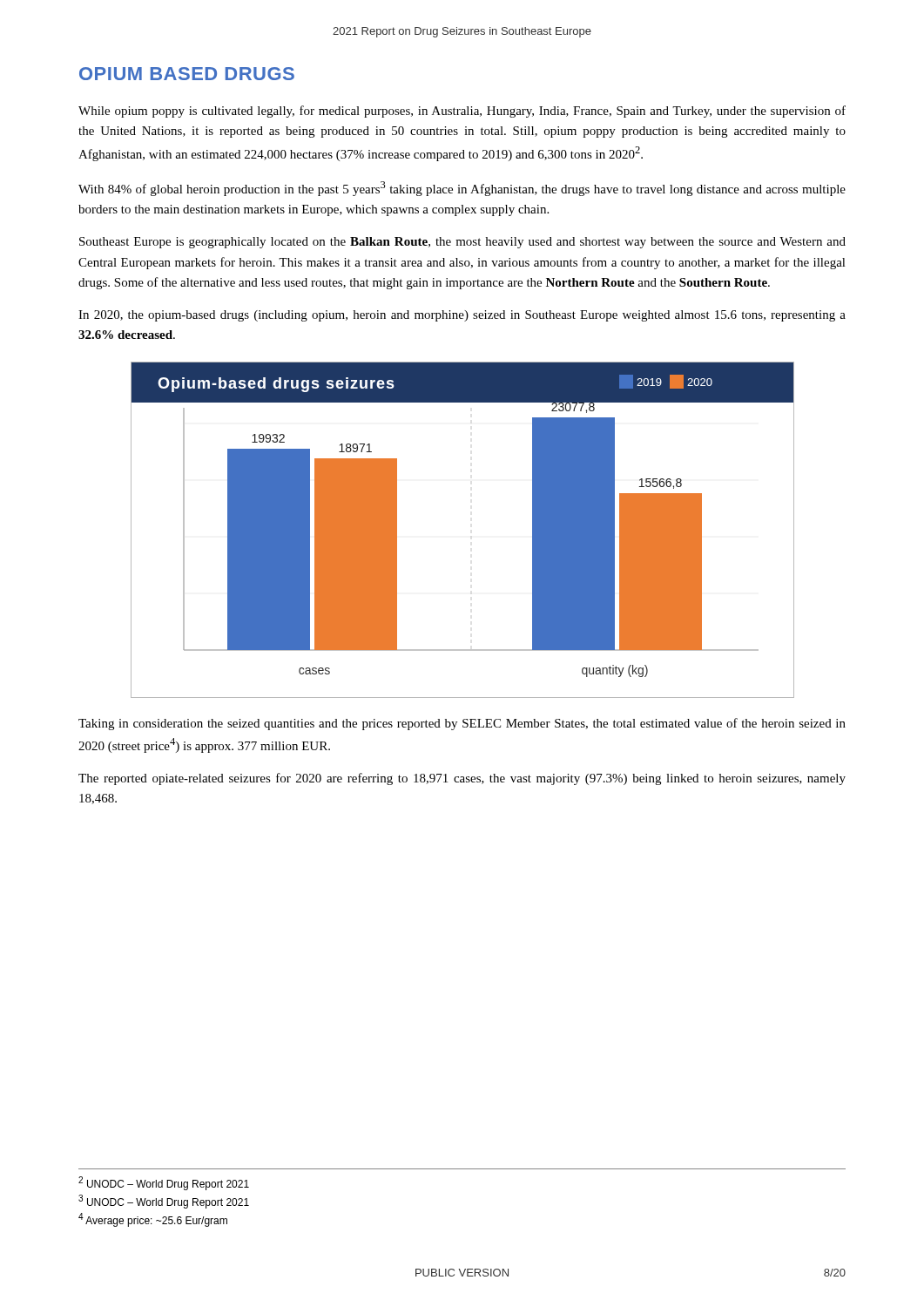
Task: Locate the block starting "While opium poppy is cultivated legally,"
Action: tap(462, 132)
